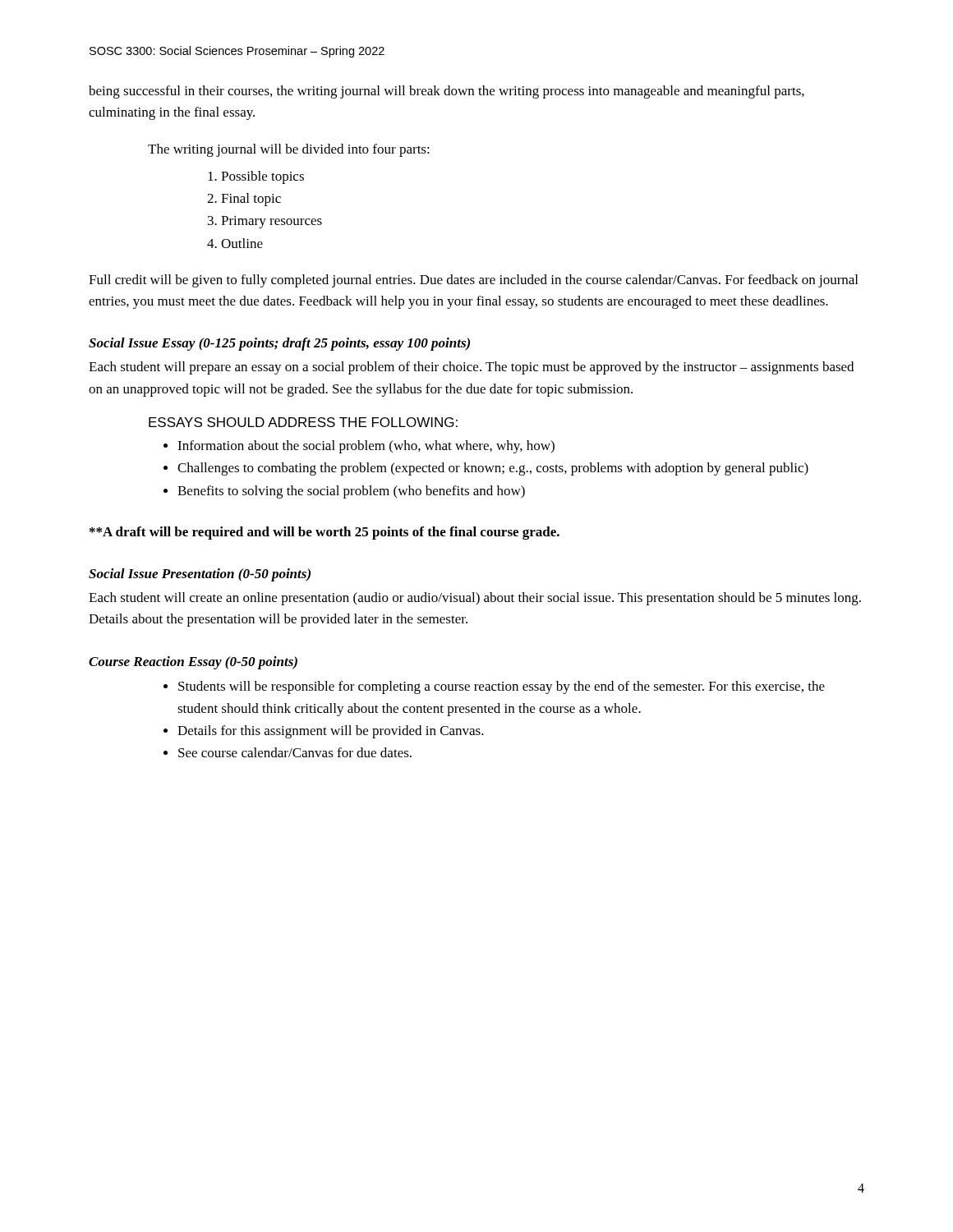This screenshot has width=953, height=1232.
Task: Locate the section header that reads "Social Issue Essay (0-125"
Action: pyautogui.click(x=280, y=343)
